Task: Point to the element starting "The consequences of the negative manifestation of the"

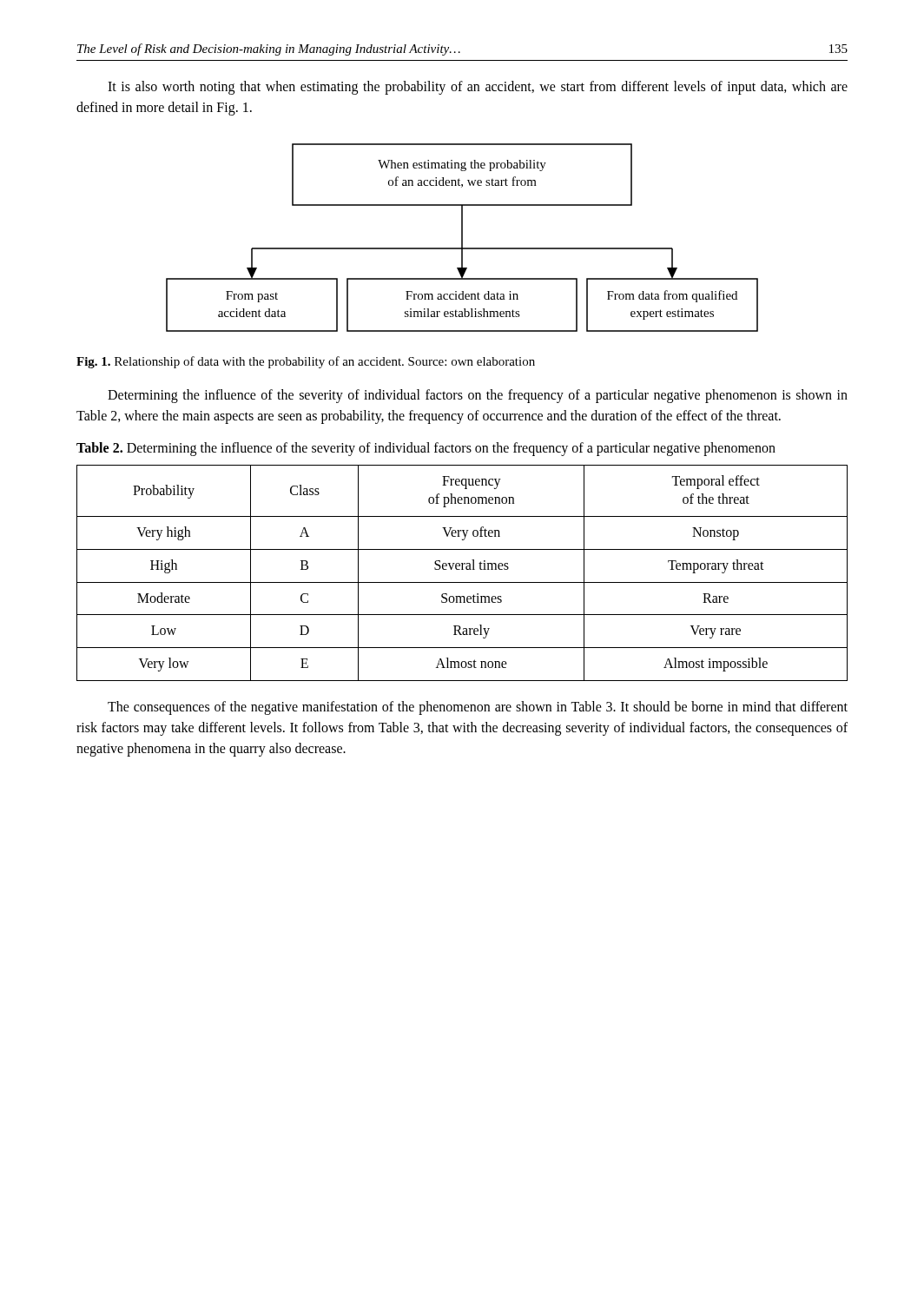Action: coord(462,727)
